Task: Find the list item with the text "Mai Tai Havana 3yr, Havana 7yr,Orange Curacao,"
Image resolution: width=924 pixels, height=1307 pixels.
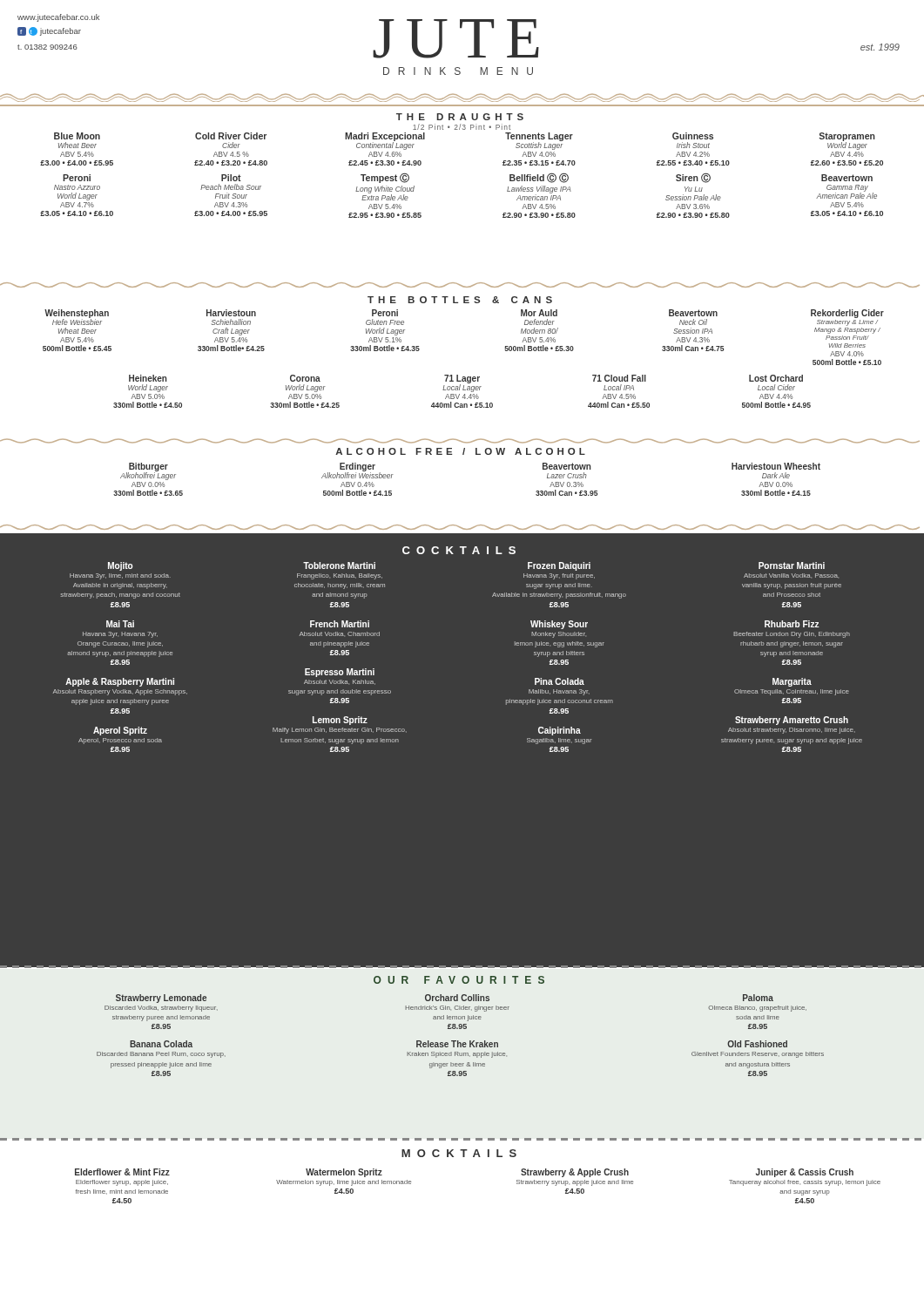Action: [120, 643]
